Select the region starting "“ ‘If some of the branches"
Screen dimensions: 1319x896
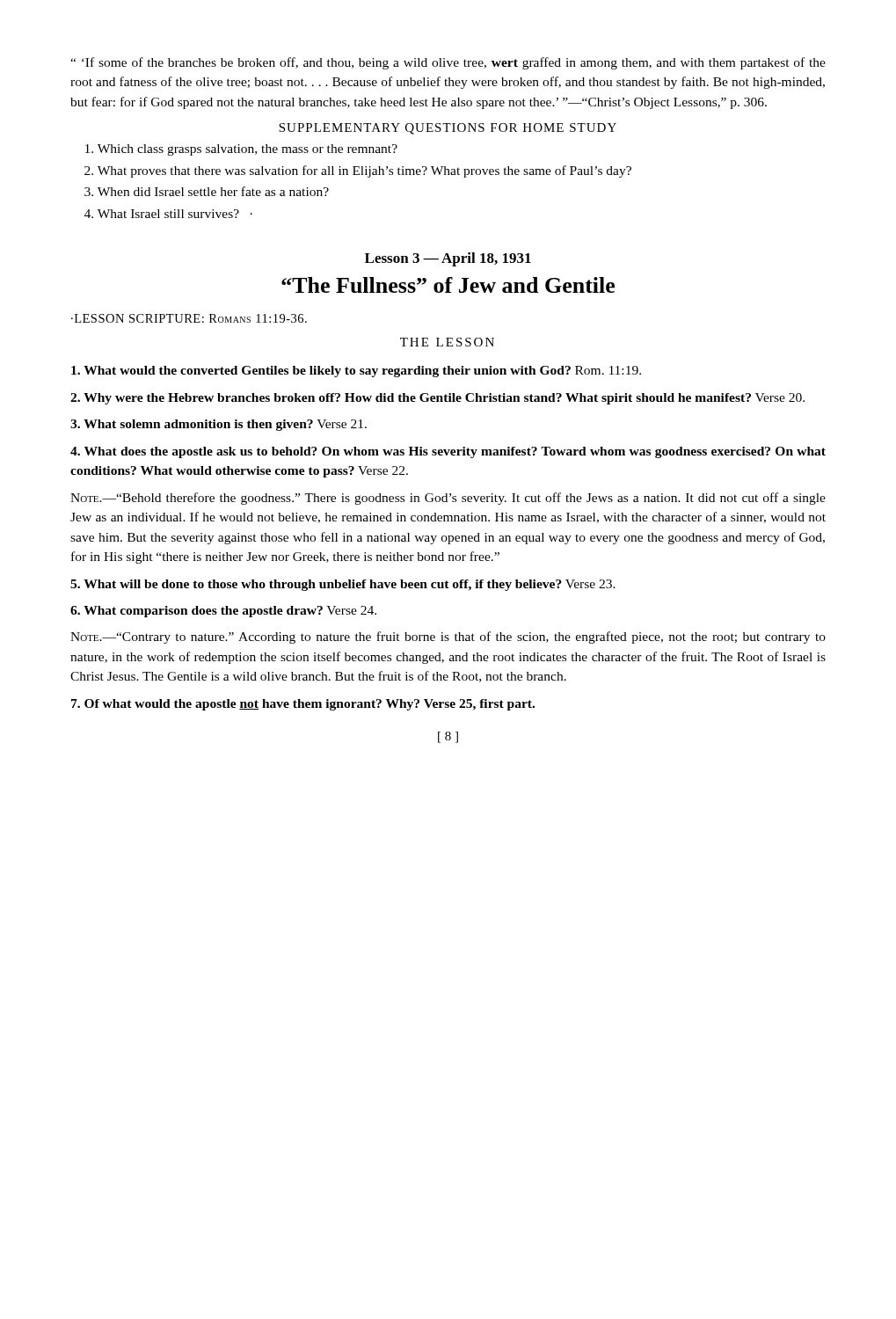click(448, 82)
